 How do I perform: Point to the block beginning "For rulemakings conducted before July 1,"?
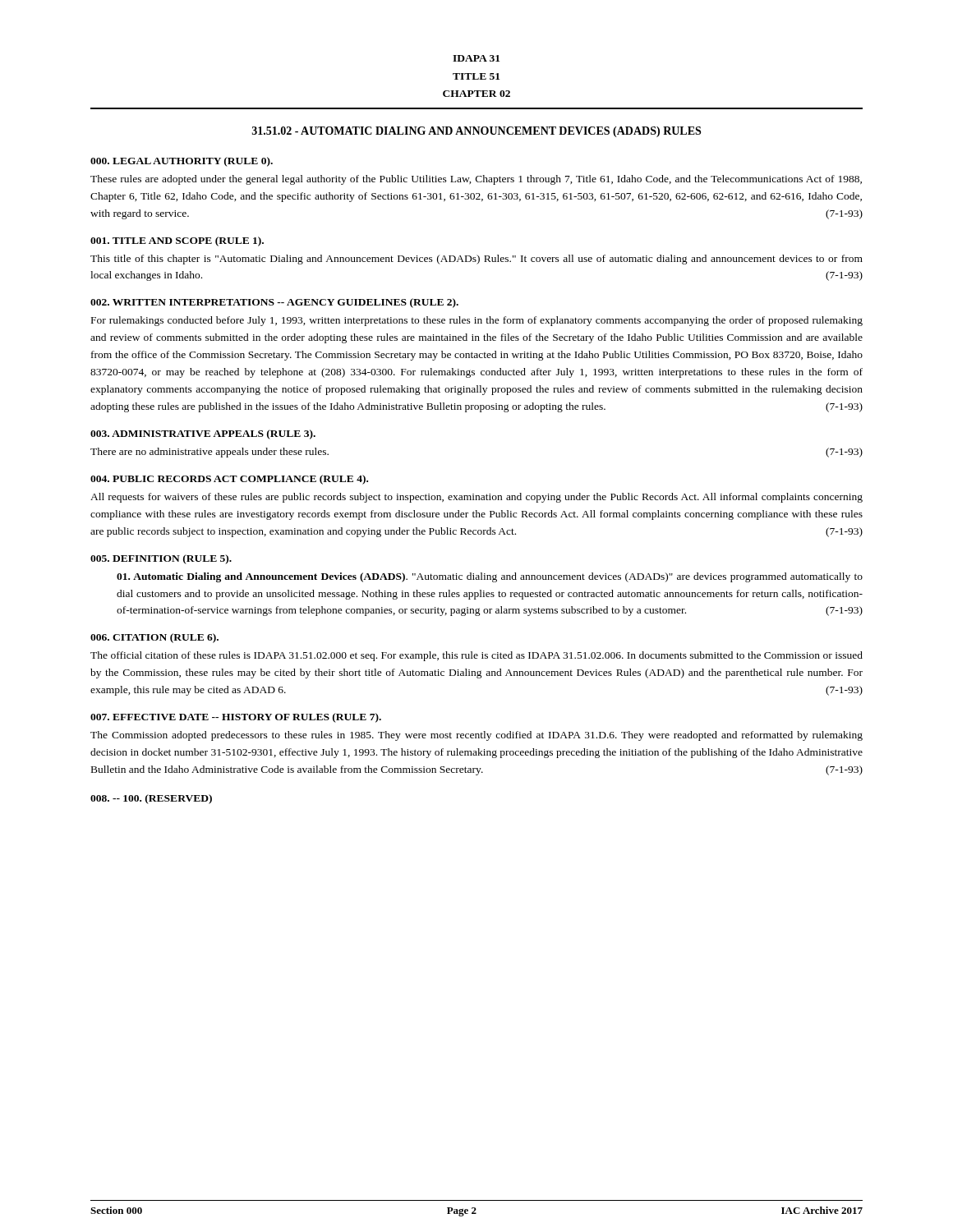click(476, 365)
